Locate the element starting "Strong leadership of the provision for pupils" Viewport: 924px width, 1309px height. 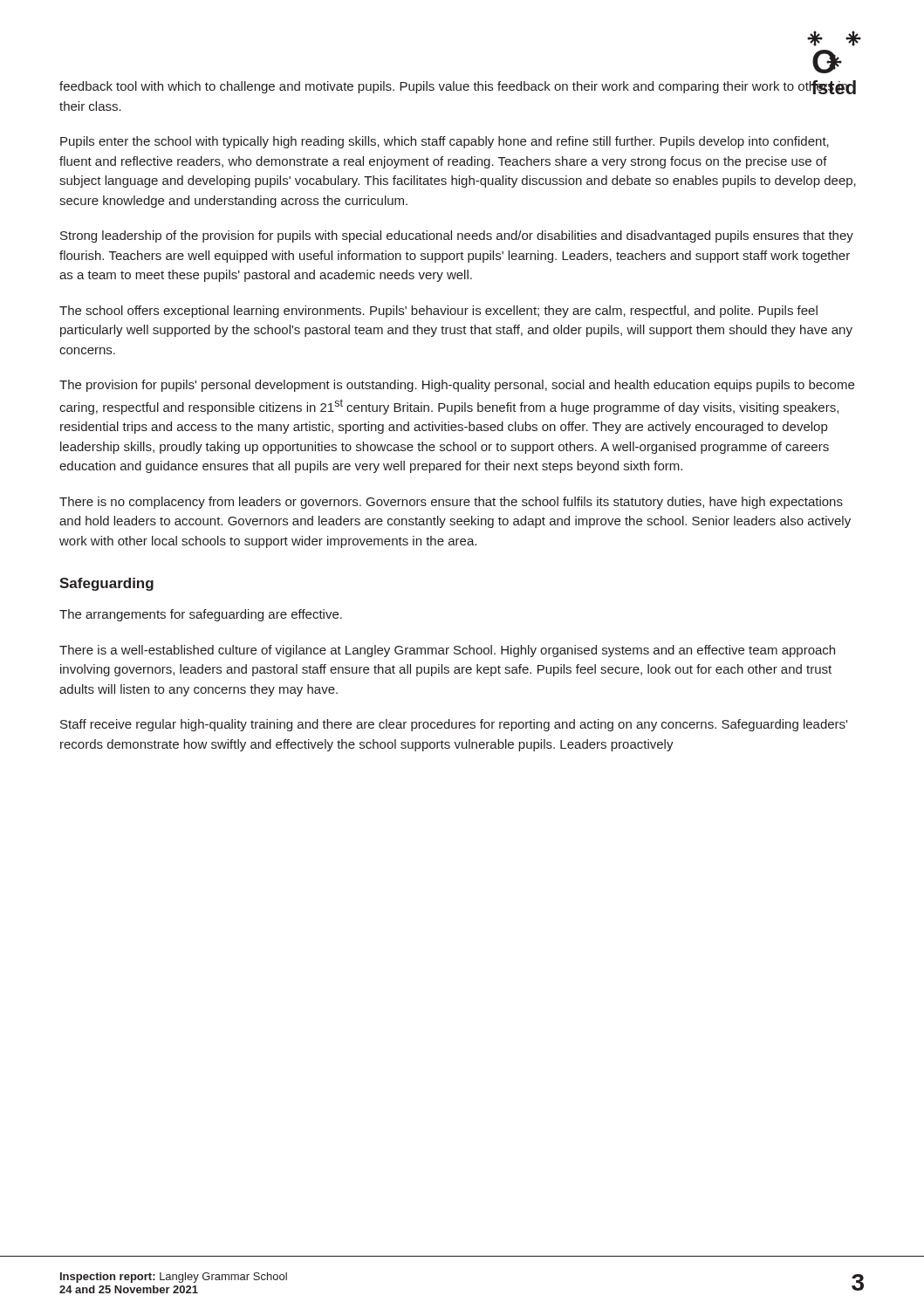click(456, 255)
